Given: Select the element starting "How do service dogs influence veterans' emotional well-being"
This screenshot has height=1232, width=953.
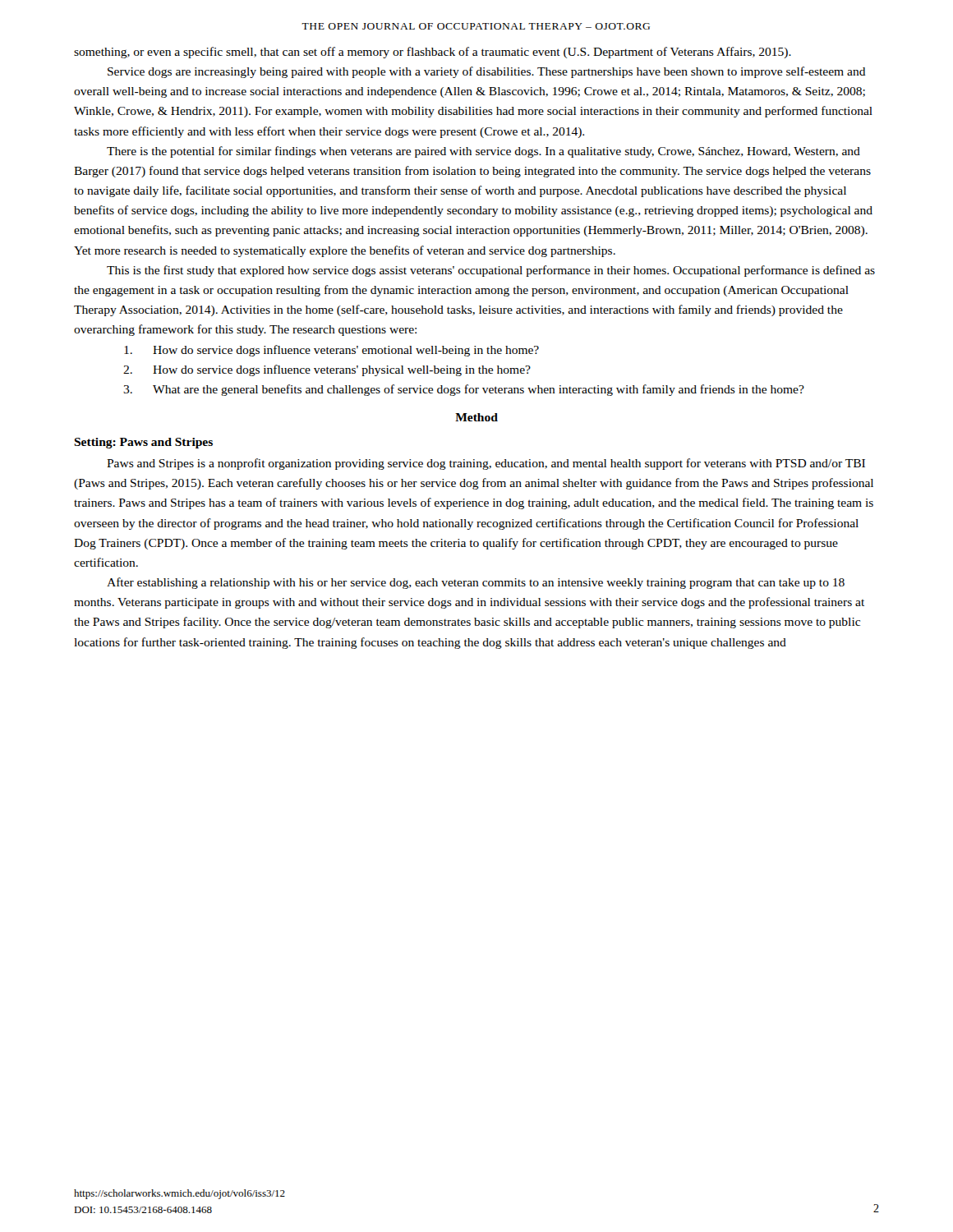Looking at the screenshot, I should click(x=331, y=350).
